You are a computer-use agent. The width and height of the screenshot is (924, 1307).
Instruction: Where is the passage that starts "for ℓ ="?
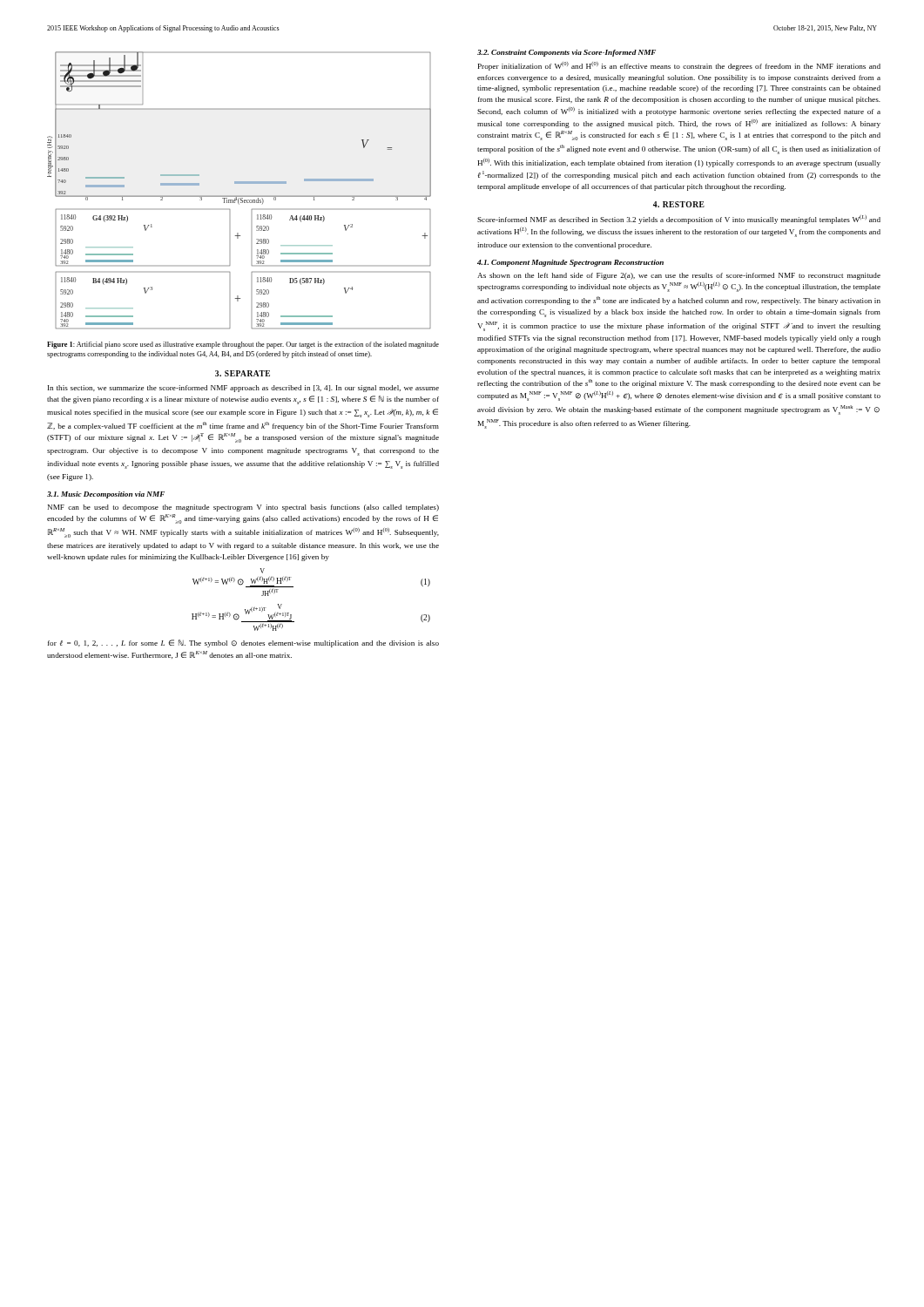pos(243,649)
